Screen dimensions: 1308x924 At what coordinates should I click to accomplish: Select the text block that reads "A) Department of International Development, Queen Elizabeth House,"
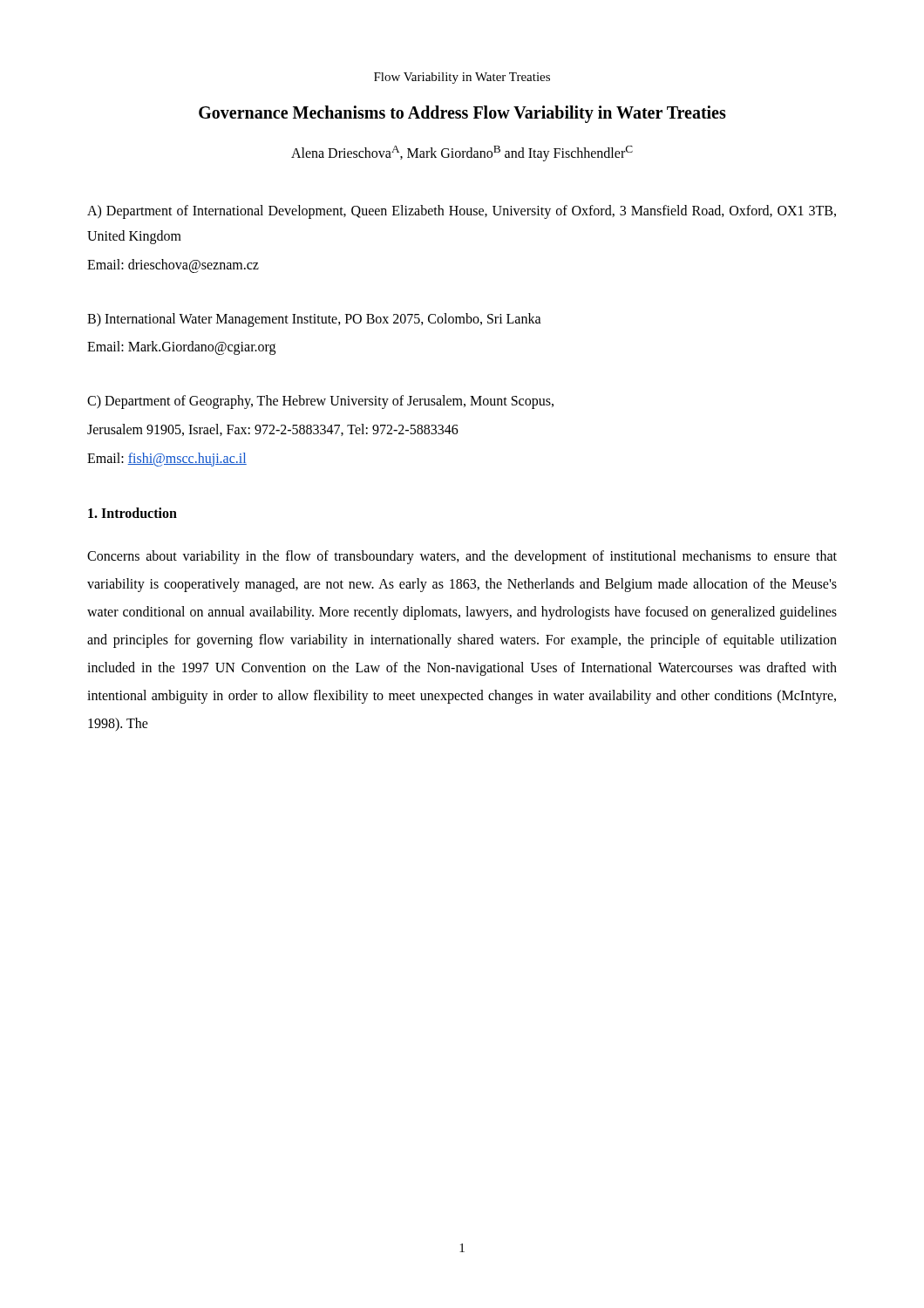[462, 212]
